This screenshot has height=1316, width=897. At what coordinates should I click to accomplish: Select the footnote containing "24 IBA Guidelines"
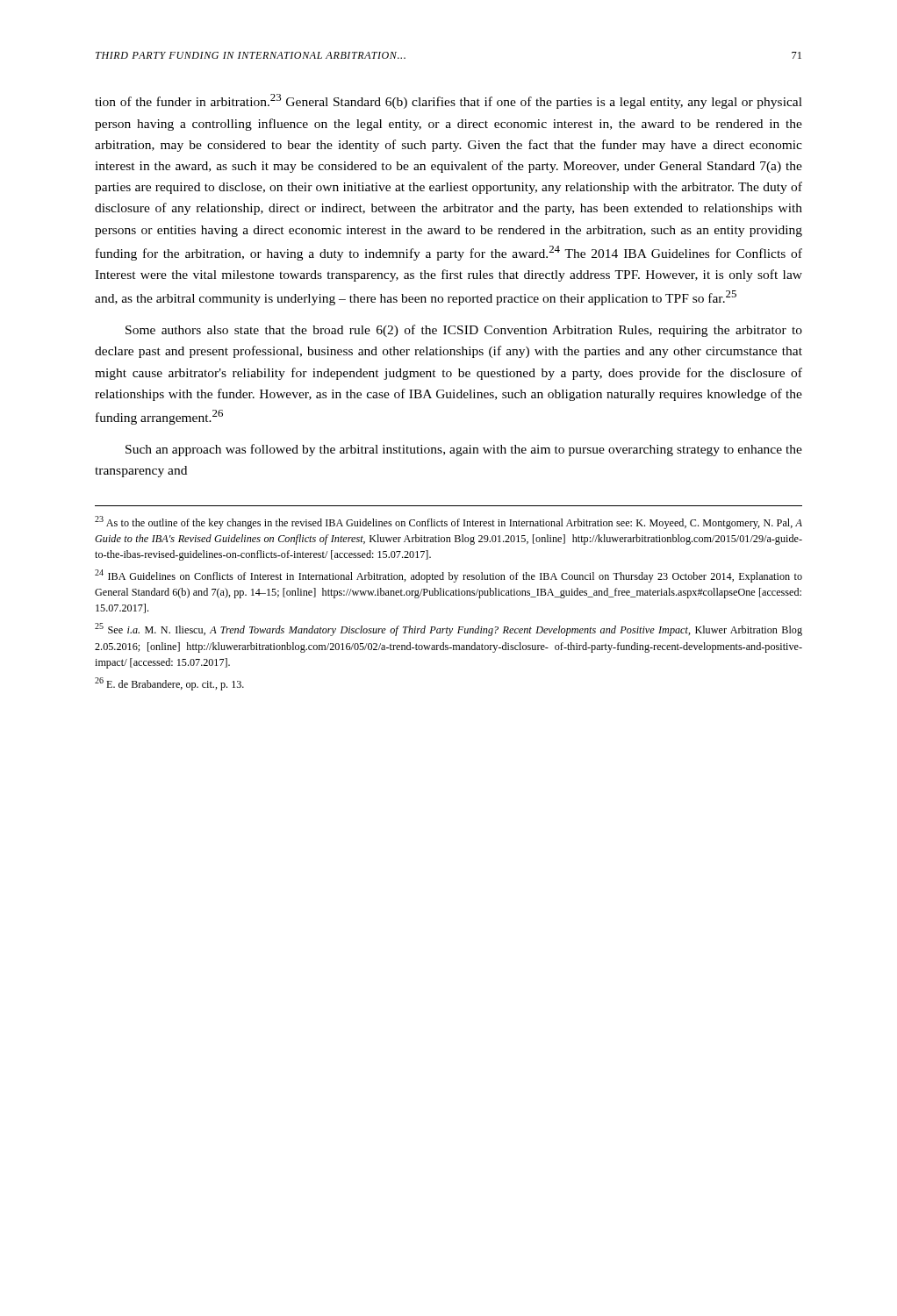(448, 592)
